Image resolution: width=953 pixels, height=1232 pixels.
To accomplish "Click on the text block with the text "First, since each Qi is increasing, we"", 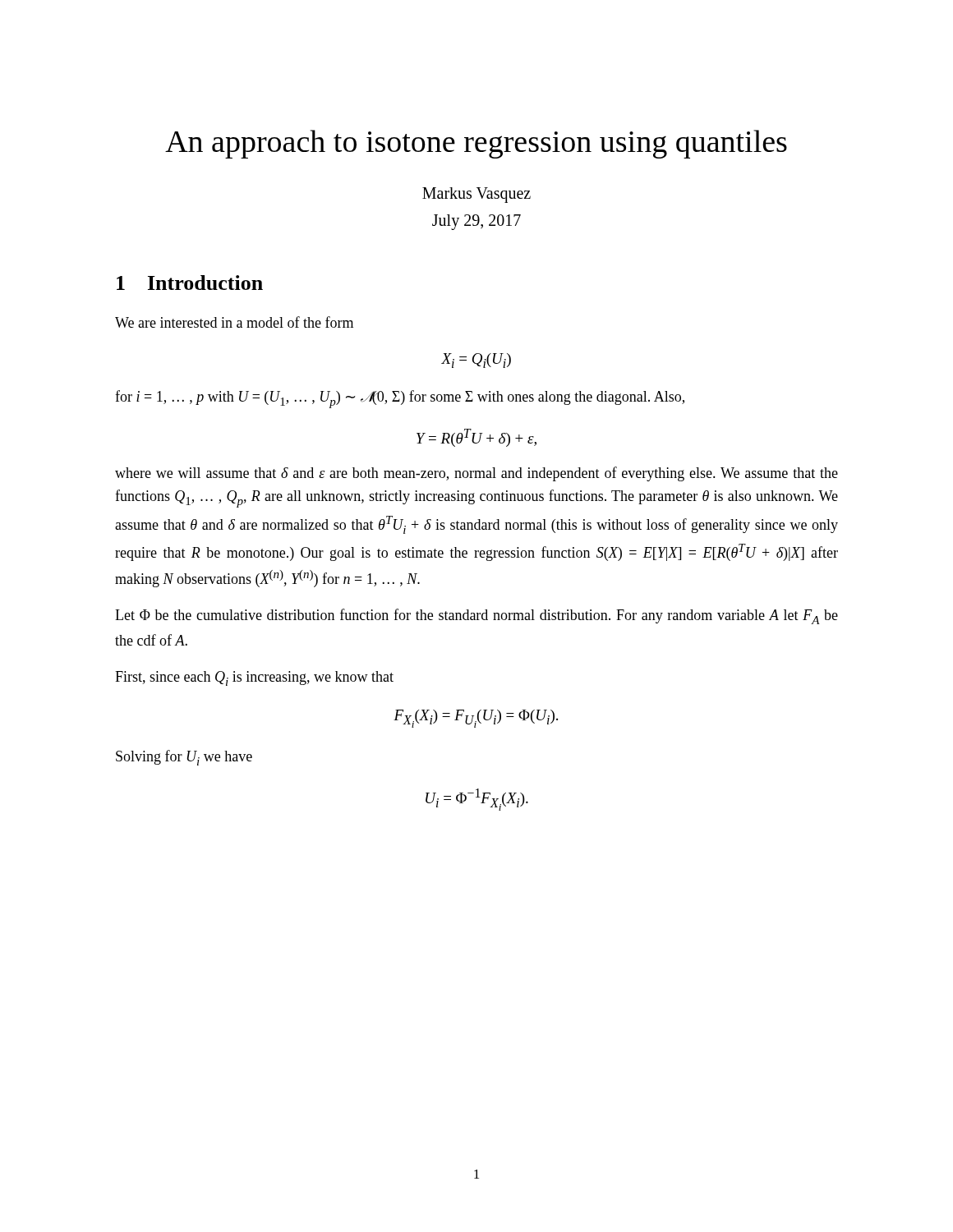I will coord(254,678).
